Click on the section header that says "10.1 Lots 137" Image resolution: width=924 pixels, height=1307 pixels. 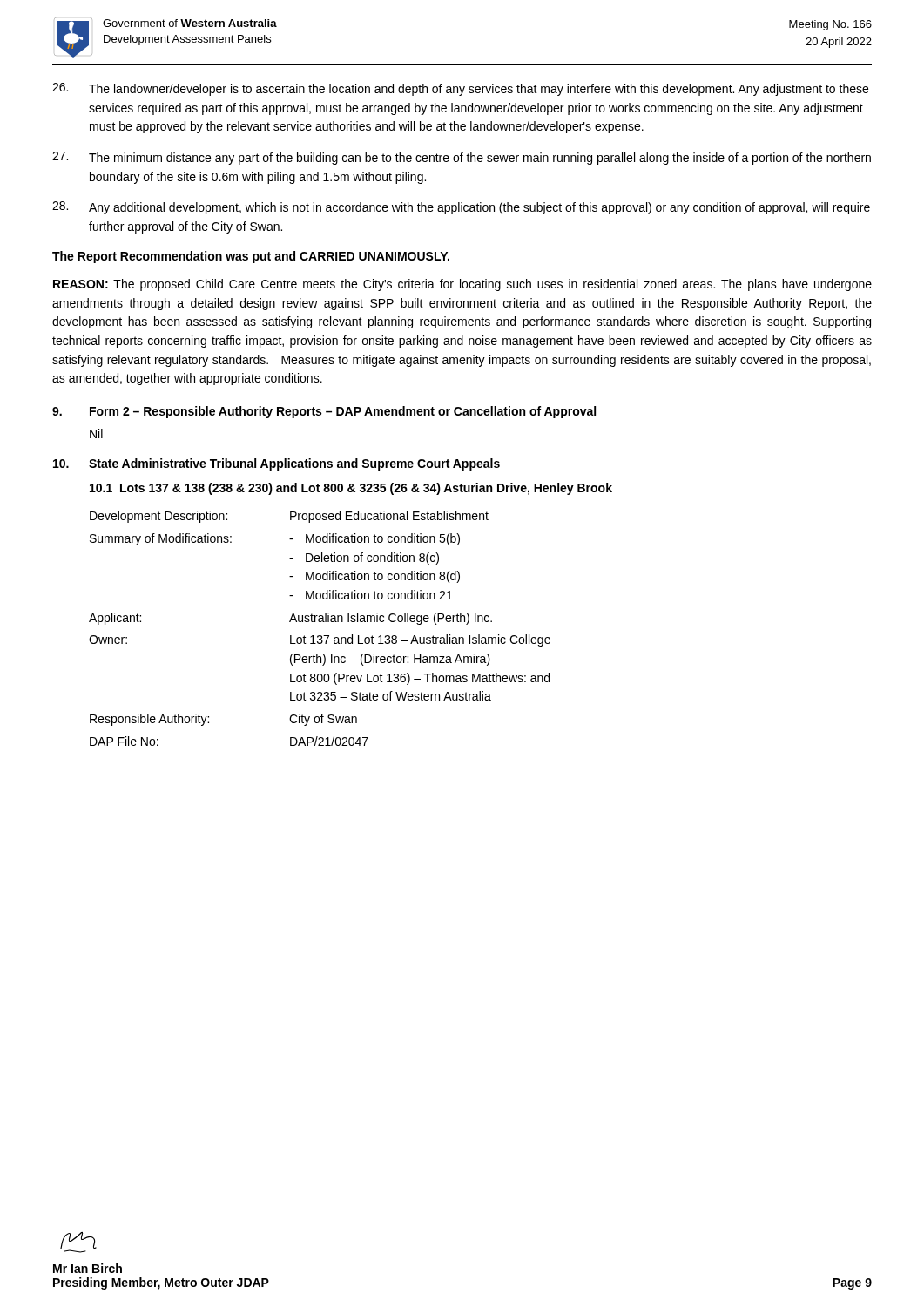351,488
